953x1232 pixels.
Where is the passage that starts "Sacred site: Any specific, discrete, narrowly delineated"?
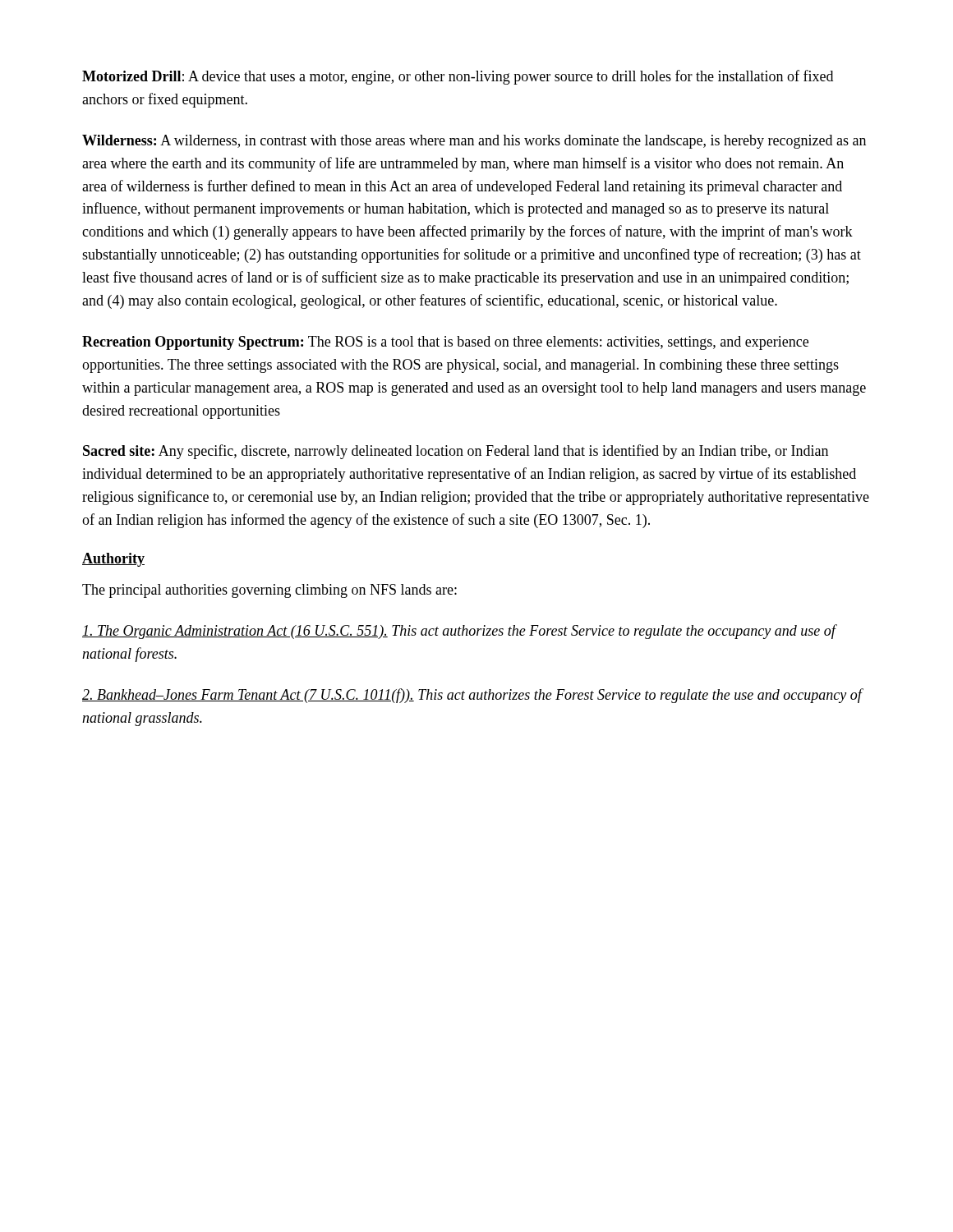(476, 486)
